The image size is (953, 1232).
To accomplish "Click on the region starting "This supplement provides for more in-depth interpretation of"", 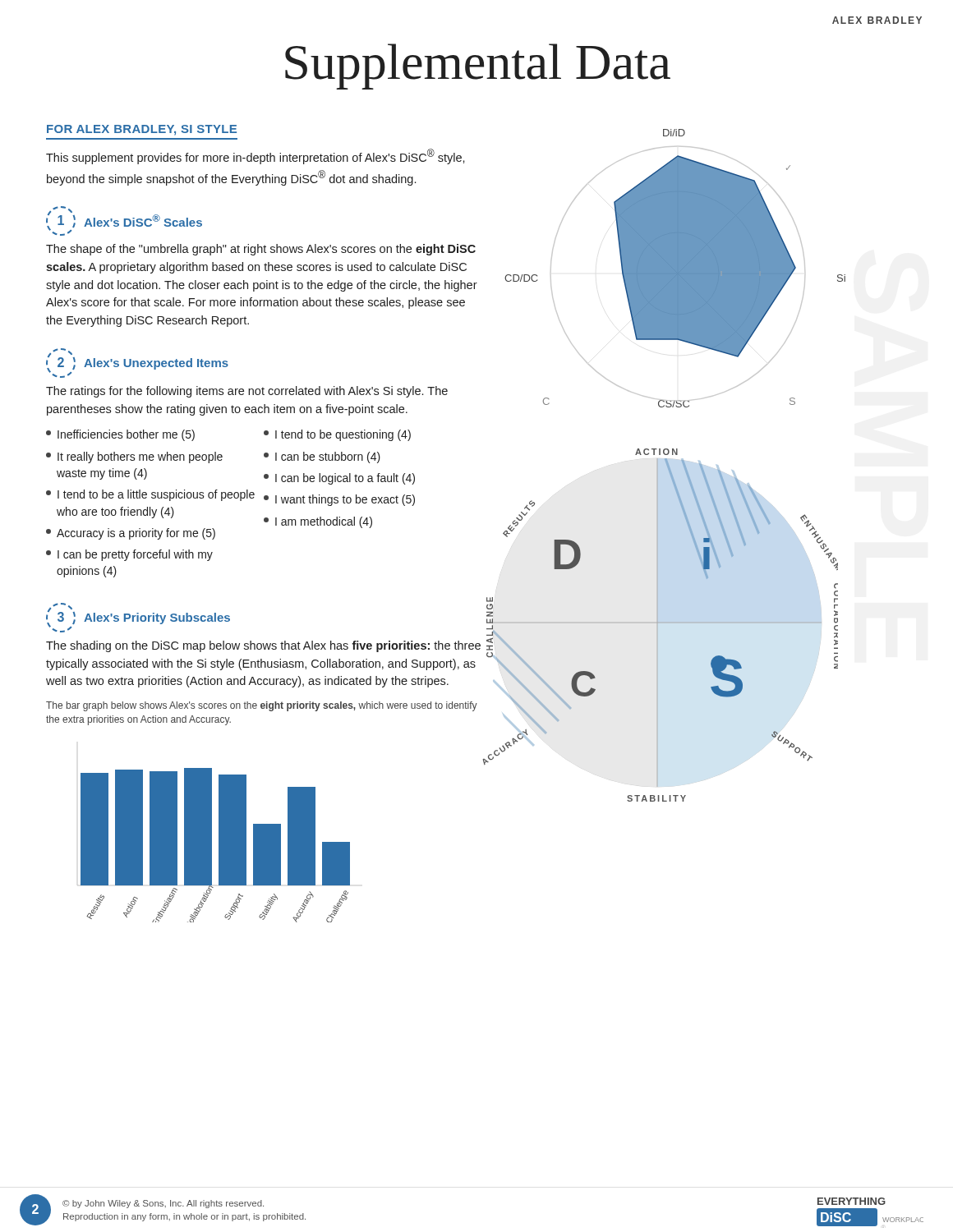I will point(264,167).
